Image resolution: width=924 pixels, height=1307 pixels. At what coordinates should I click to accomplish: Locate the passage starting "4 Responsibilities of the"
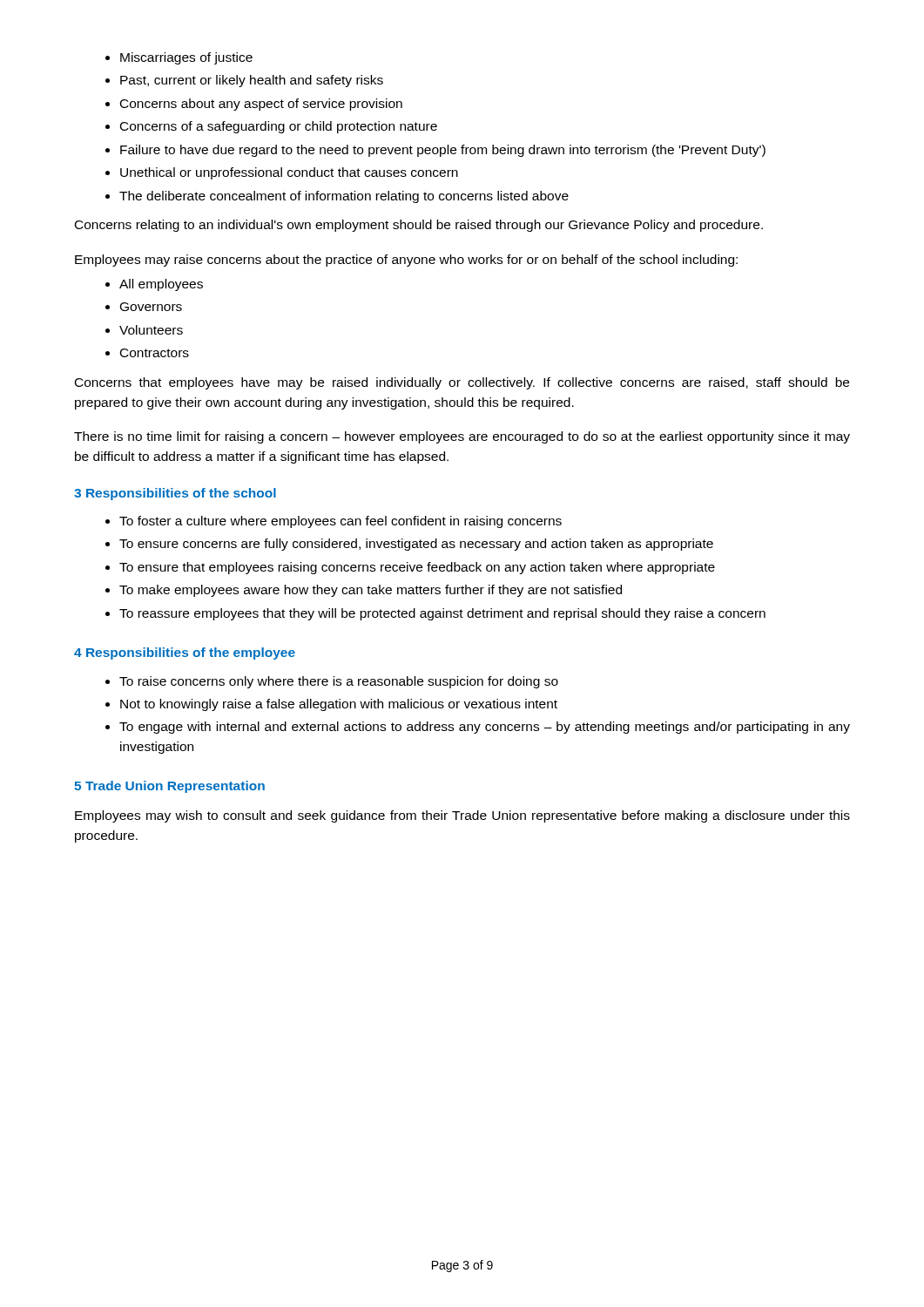click(x=185, y=654)
